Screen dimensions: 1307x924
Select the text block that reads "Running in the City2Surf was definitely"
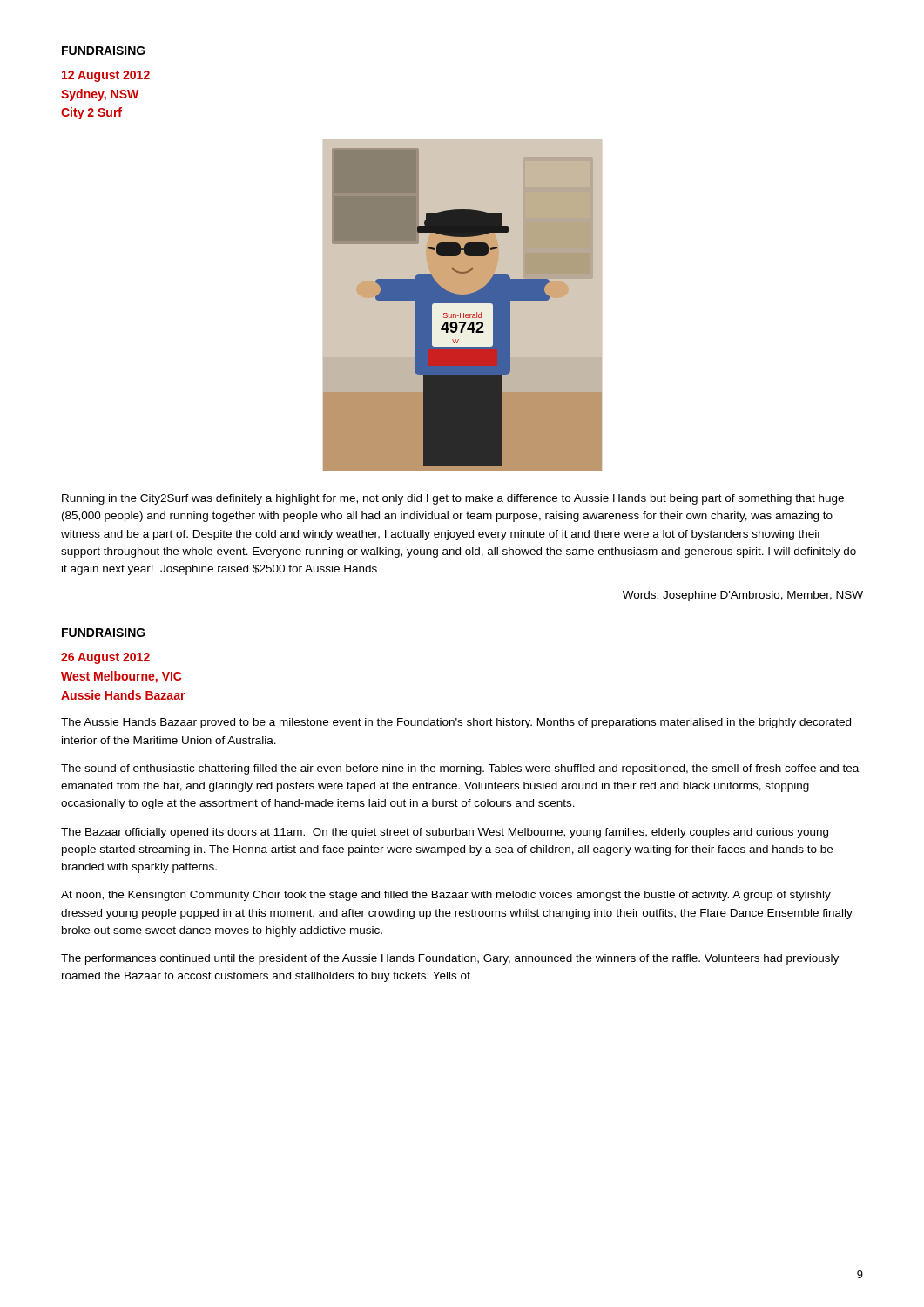tap(459, 533)
